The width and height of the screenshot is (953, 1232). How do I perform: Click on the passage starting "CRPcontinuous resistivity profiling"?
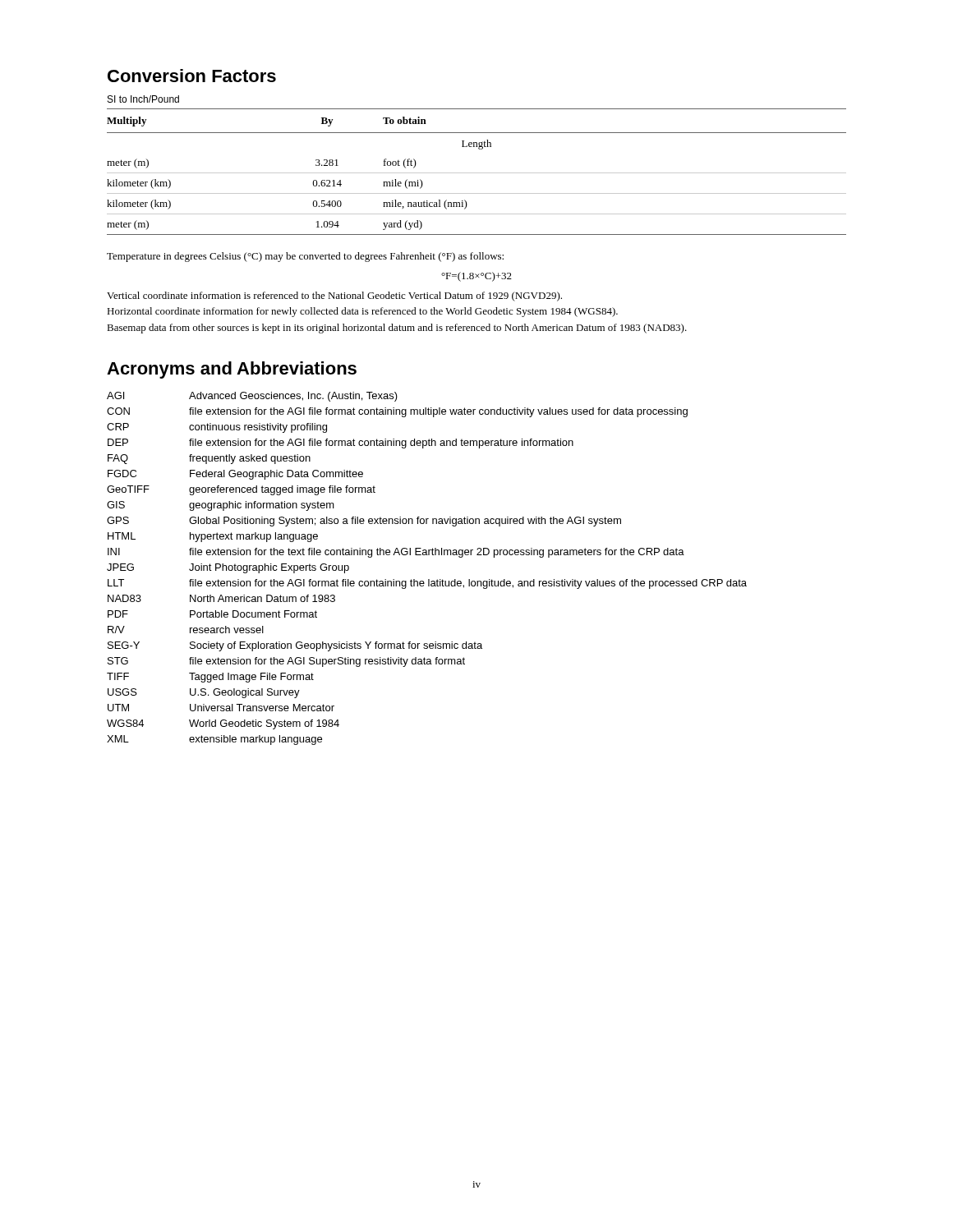pyautogui.click(x=217, y=428)
